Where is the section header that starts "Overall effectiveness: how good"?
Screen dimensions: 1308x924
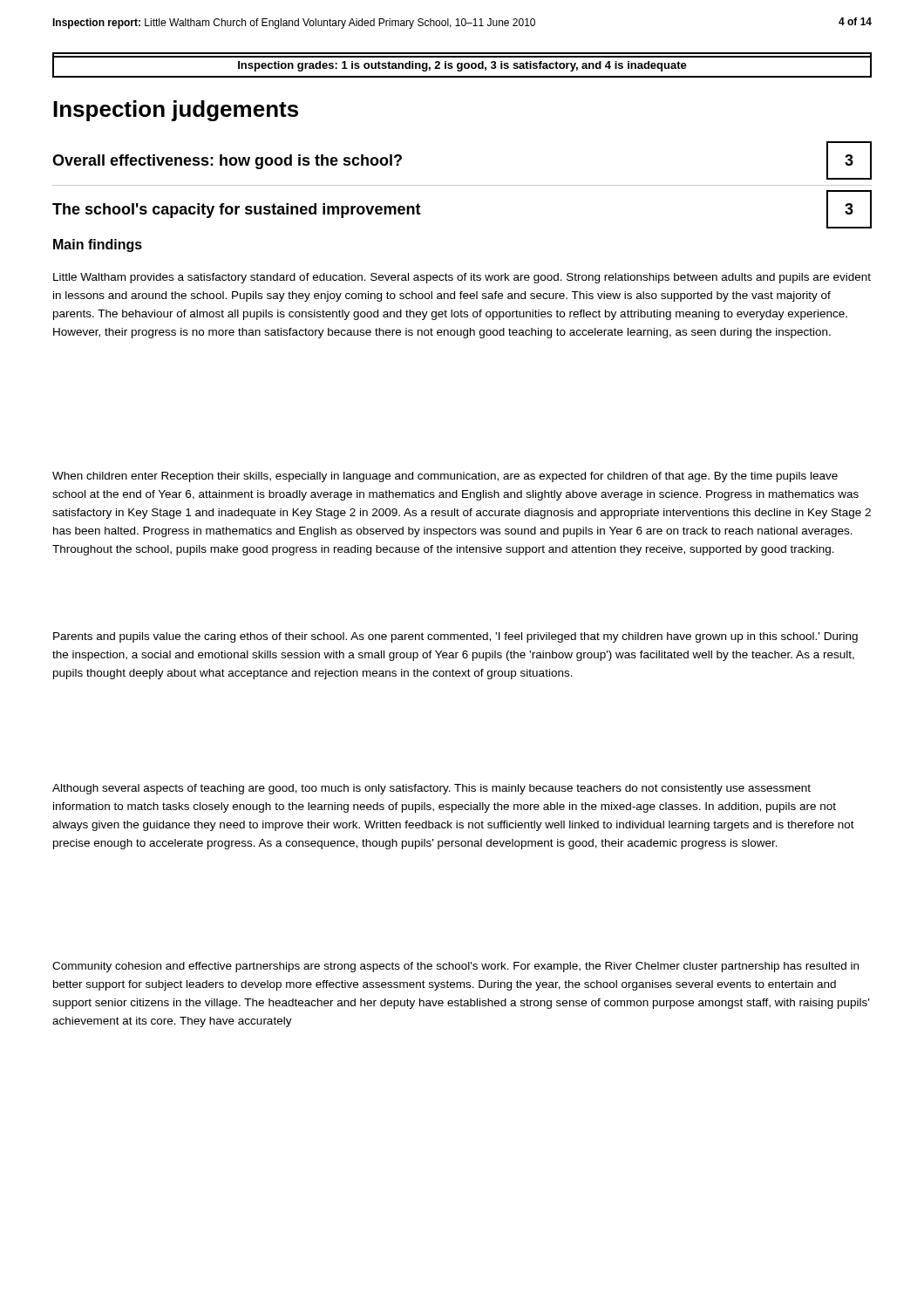pyautogui.click(x=223, y=159)
